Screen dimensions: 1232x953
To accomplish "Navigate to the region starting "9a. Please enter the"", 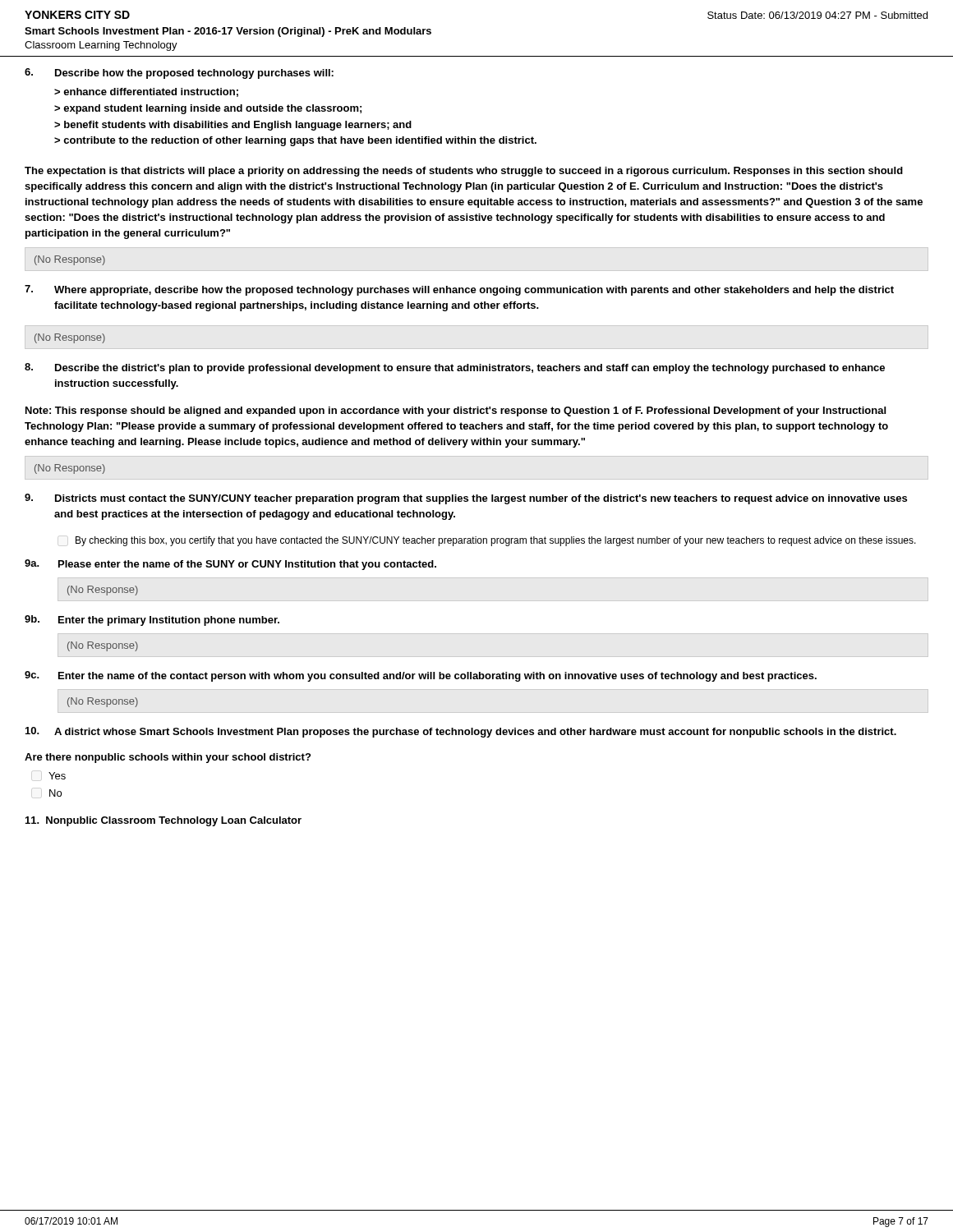I will [230, 565].
